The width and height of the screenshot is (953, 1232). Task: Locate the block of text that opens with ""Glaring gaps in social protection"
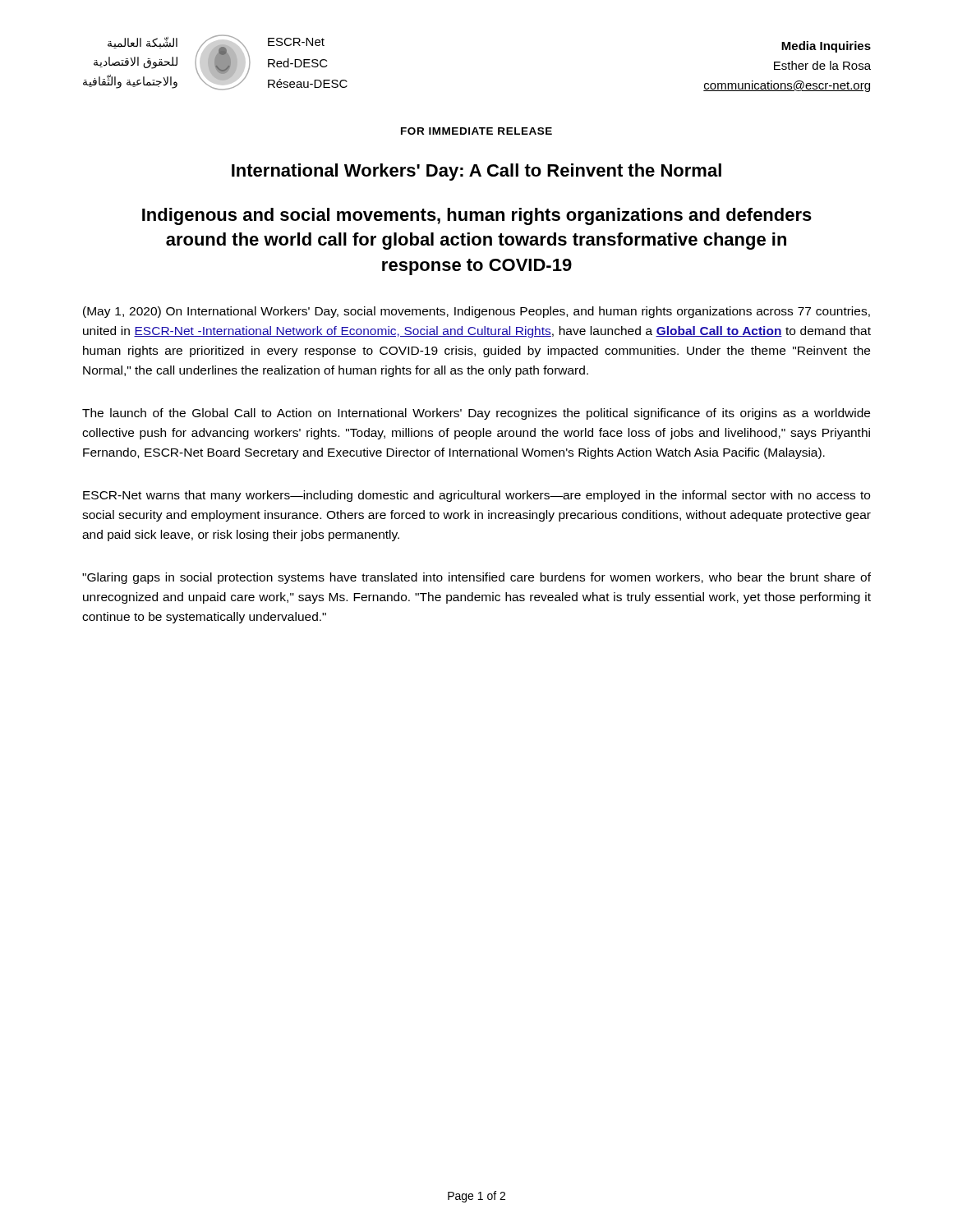pos(476,597)
